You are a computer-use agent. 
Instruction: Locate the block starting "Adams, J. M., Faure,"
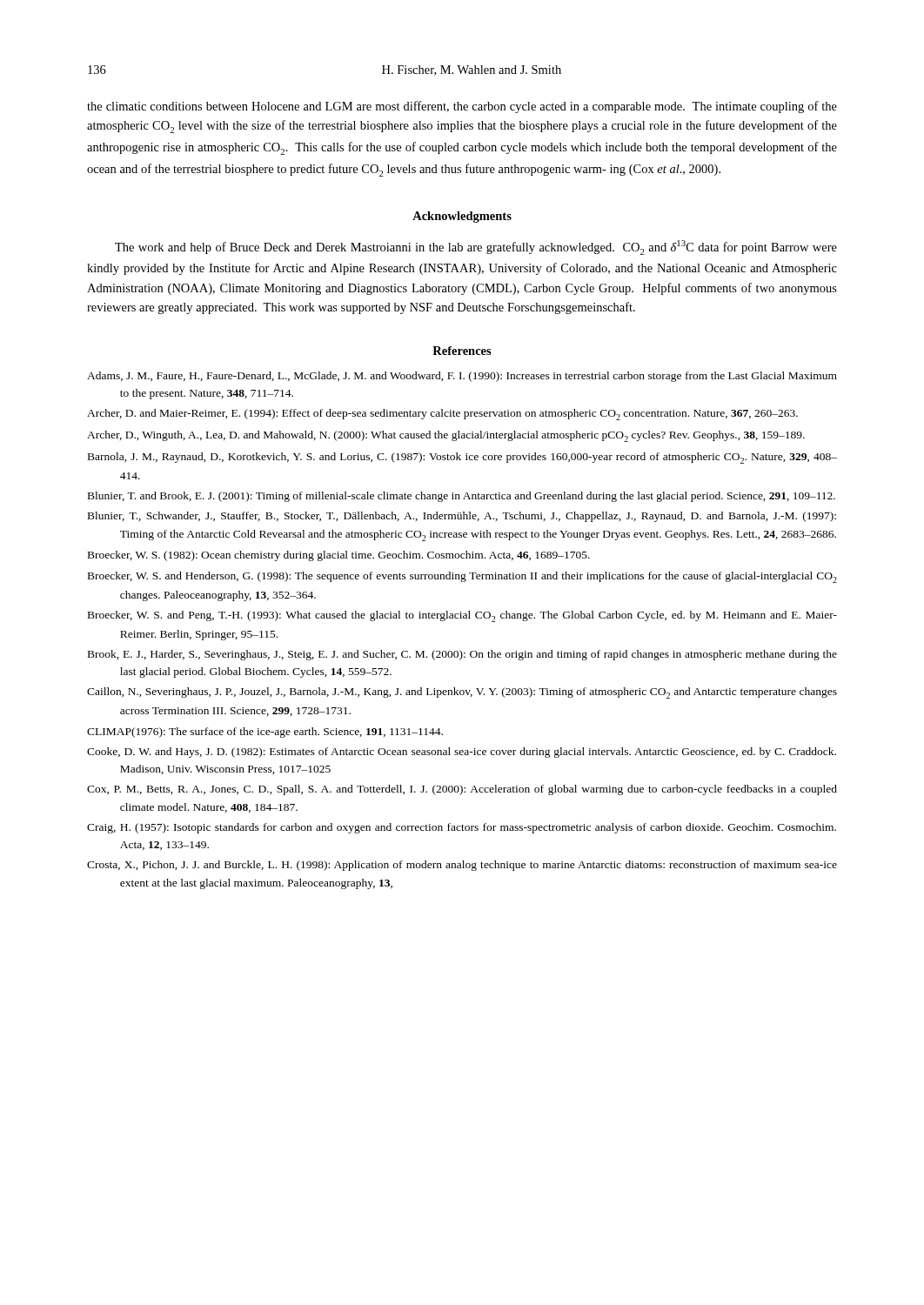pyautogui.click(x=462, y=384)
